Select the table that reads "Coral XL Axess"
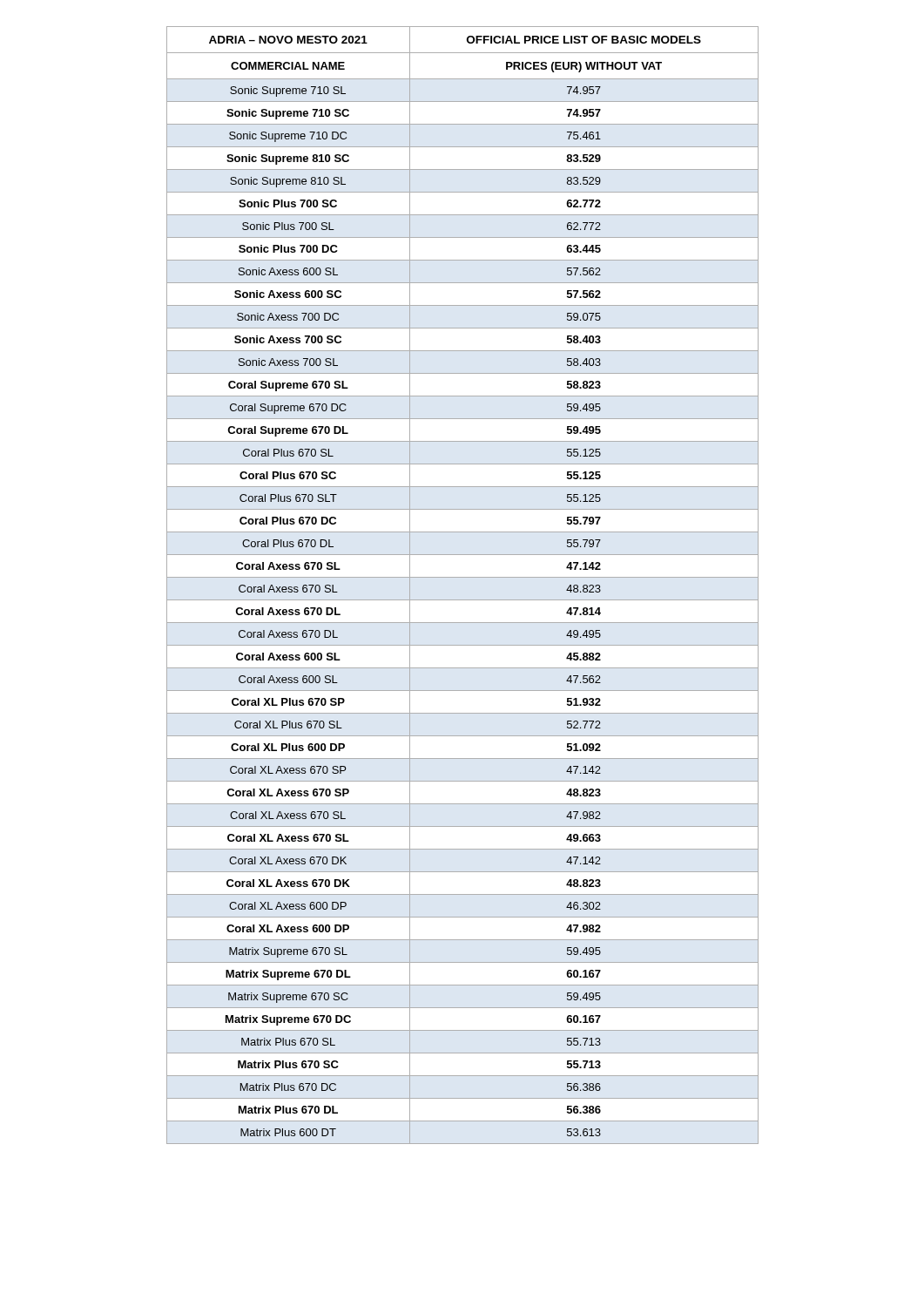924x1307 pixels. coord(462,585)
